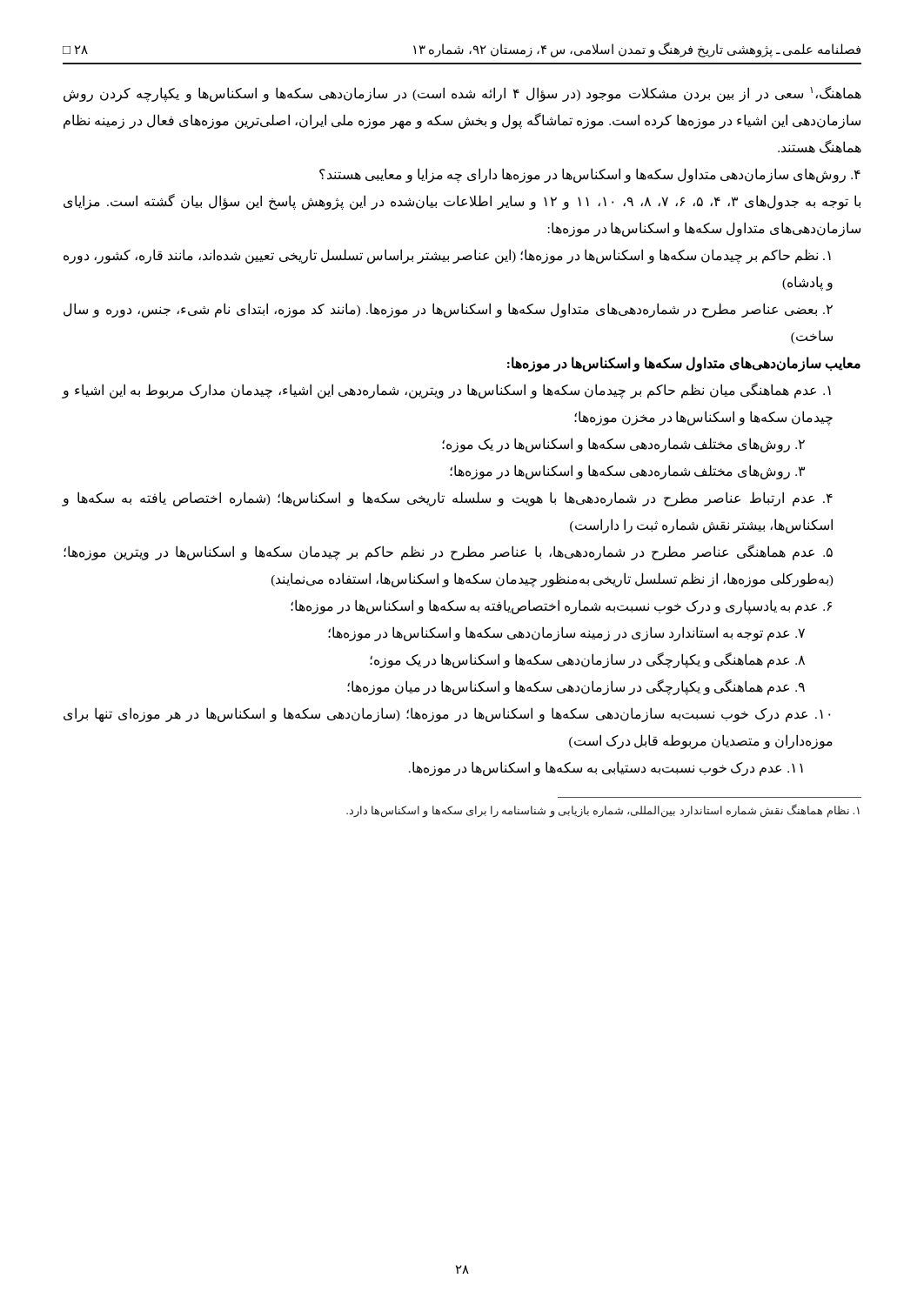The width and height of the screenshot is (924, 1305).
Task: Locate the text block starting "۲. روش‌های مختلف شماره‌دهی سکه‌ها"
Action: click(x=623, y=444)
